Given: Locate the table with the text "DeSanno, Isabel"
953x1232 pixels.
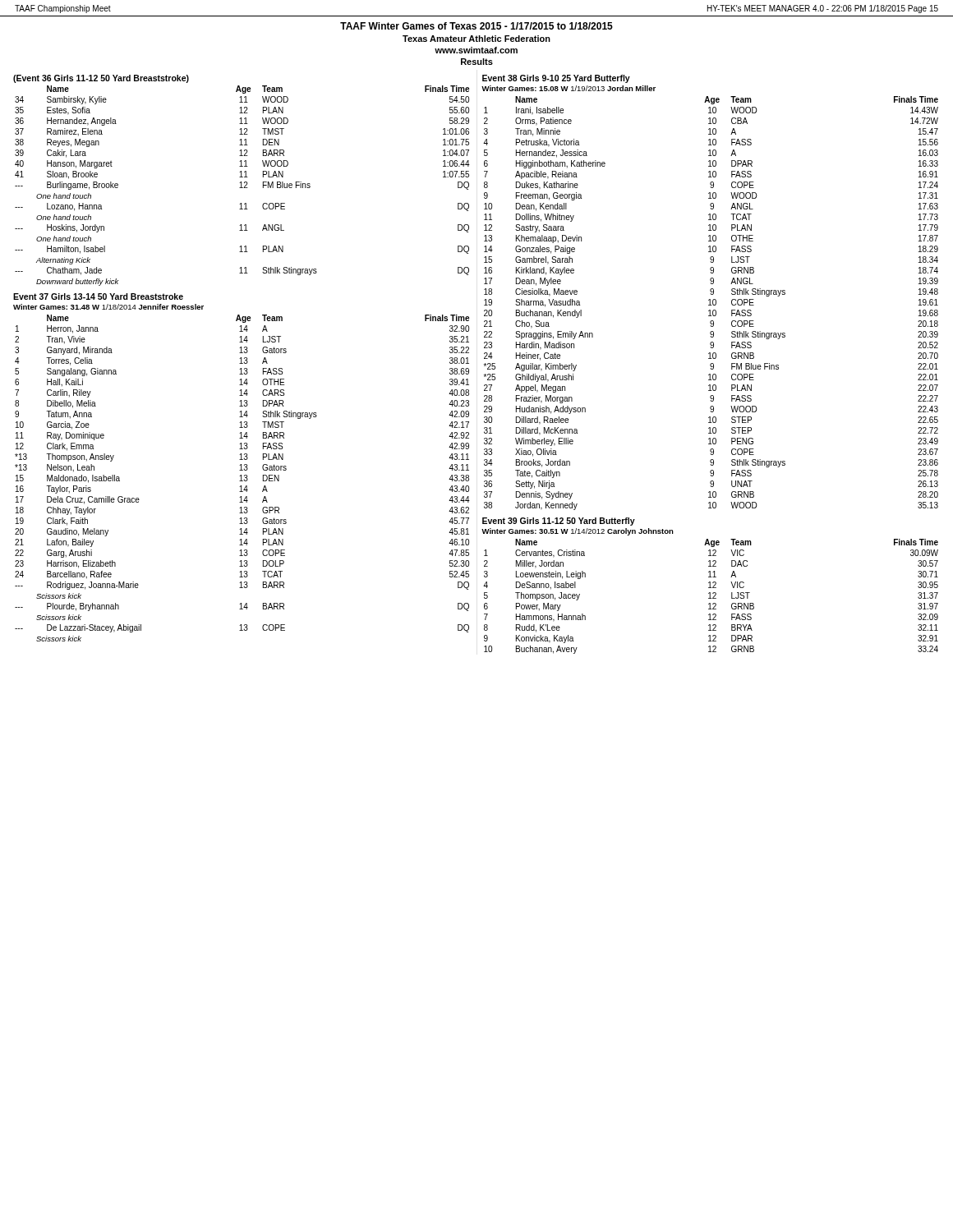Looking at the screenshot, I should click(x=711, y=596).
